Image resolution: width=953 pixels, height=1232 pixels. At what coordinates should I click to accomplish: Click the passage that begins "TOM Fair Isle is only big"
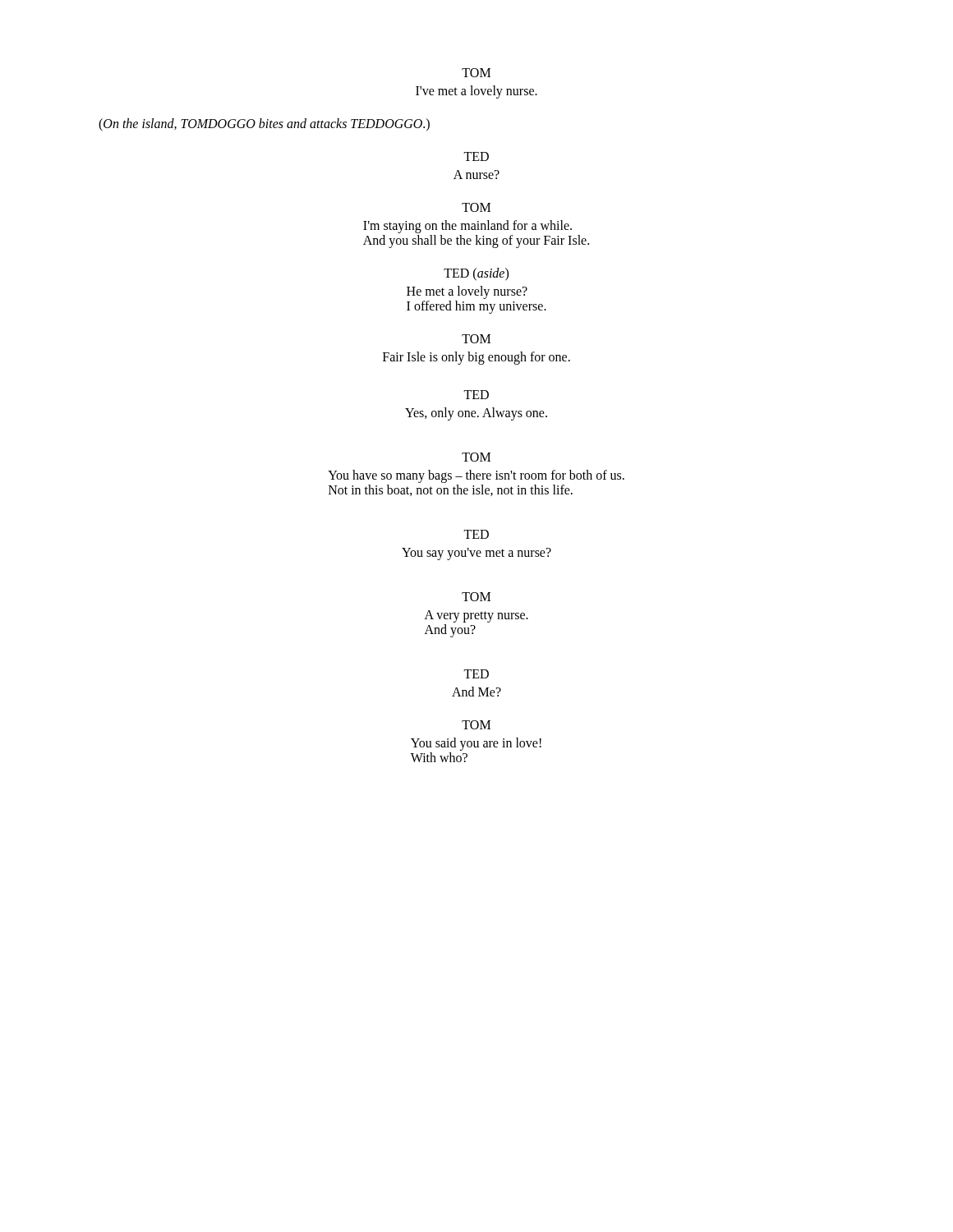coord(476,348)
